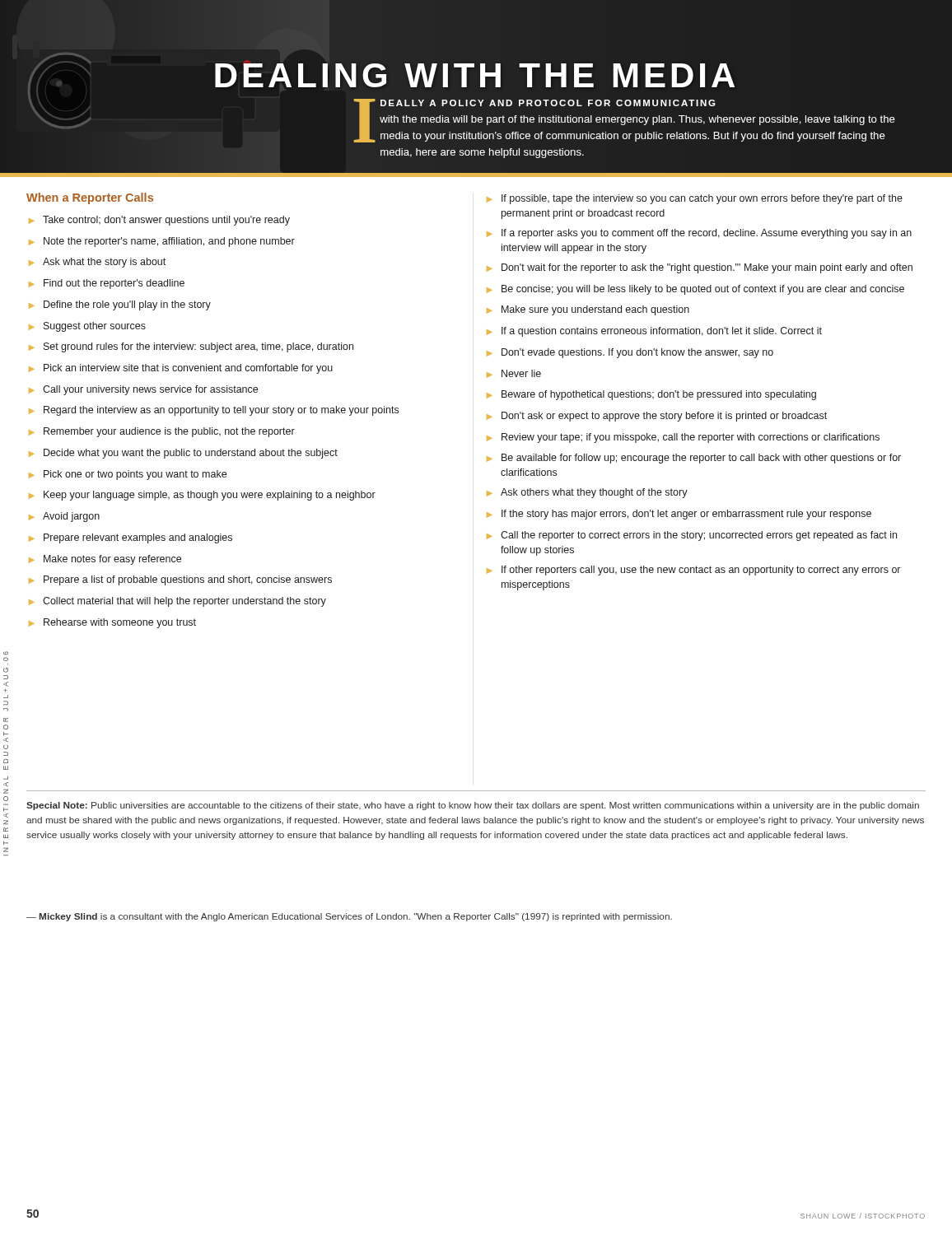
Task: Select the block starting "► Make sure you understand"
Action: [x=587, y=311]
